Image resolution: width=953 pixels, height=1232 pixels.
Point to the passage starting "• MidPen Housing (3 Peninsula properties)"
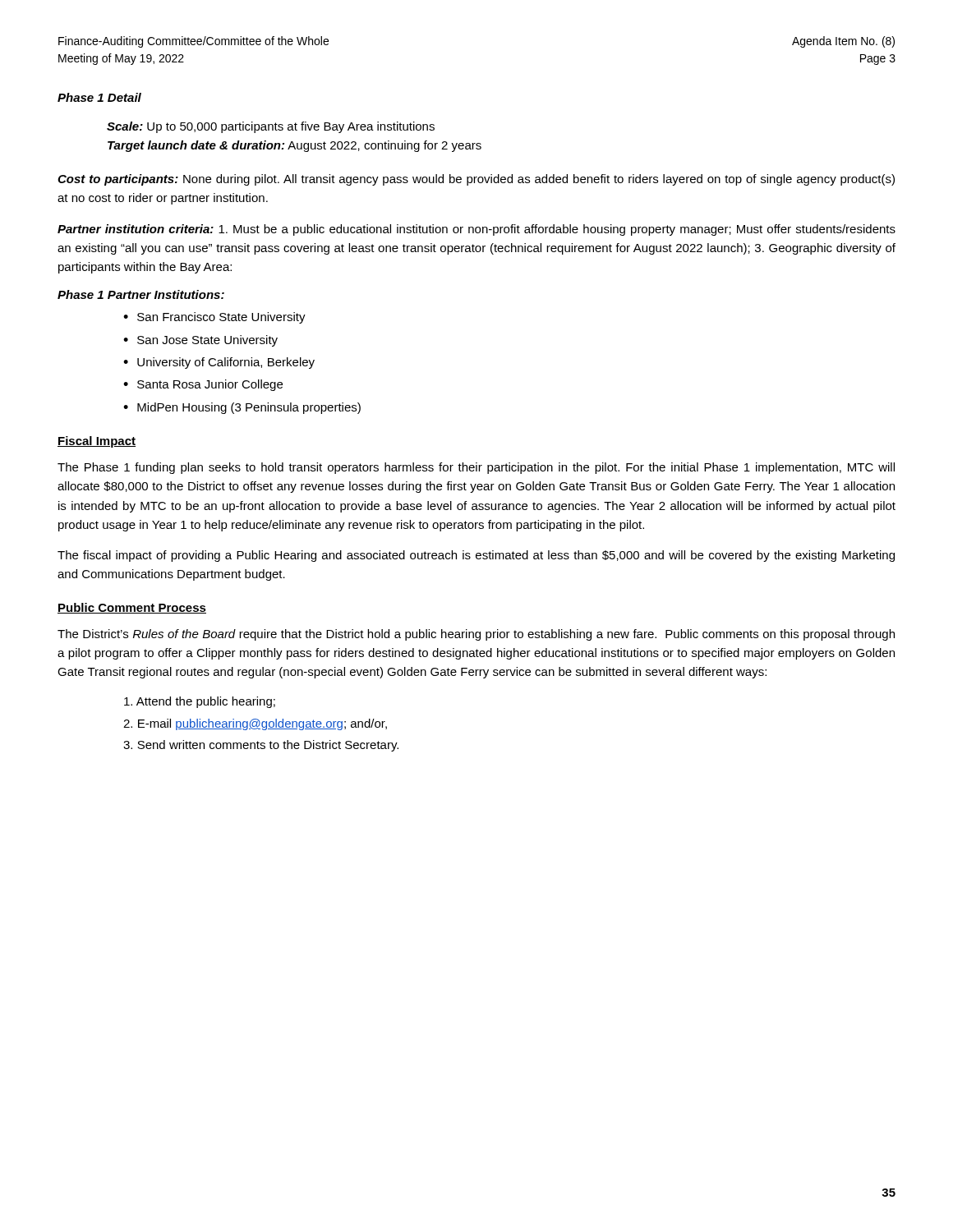point(242,408)
